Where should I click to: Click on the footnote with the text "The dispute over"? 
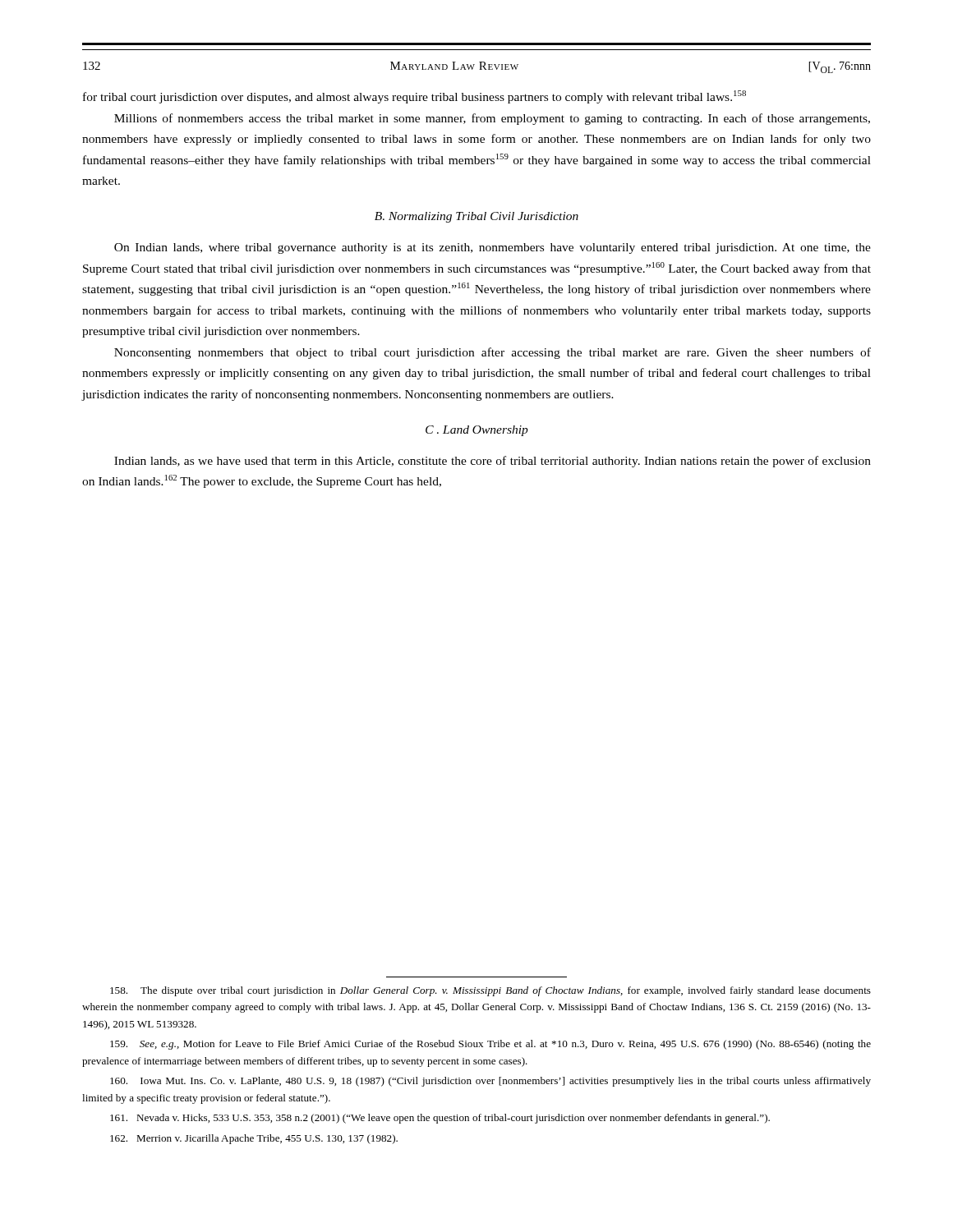point(476,1007)
